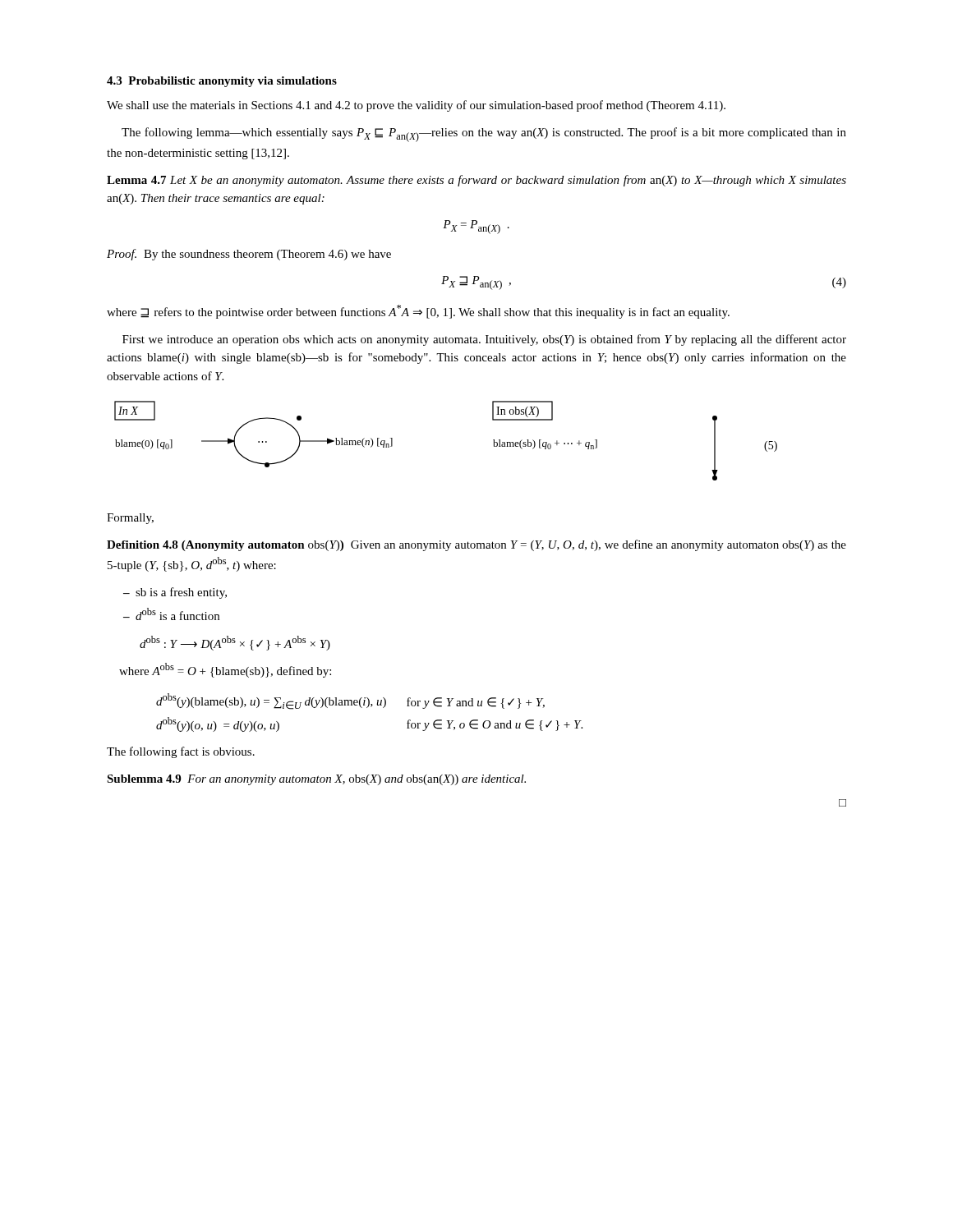Locate the region starting "– dobs is a"
The image size is (953, 1232).
coord(172,615)
